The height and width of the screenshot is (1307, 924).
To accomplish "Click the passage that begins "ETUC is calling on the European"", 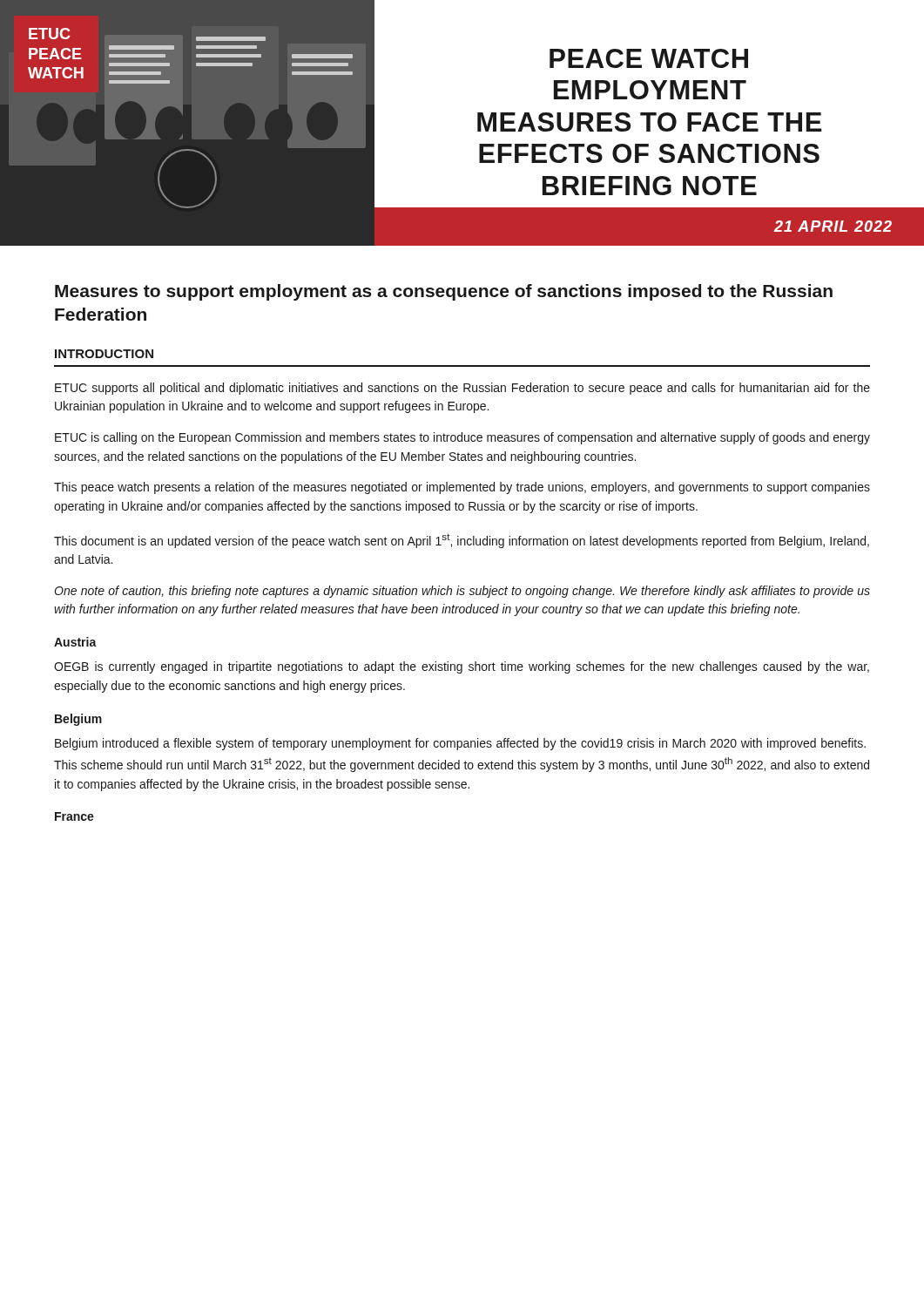I will pos(462,447).
